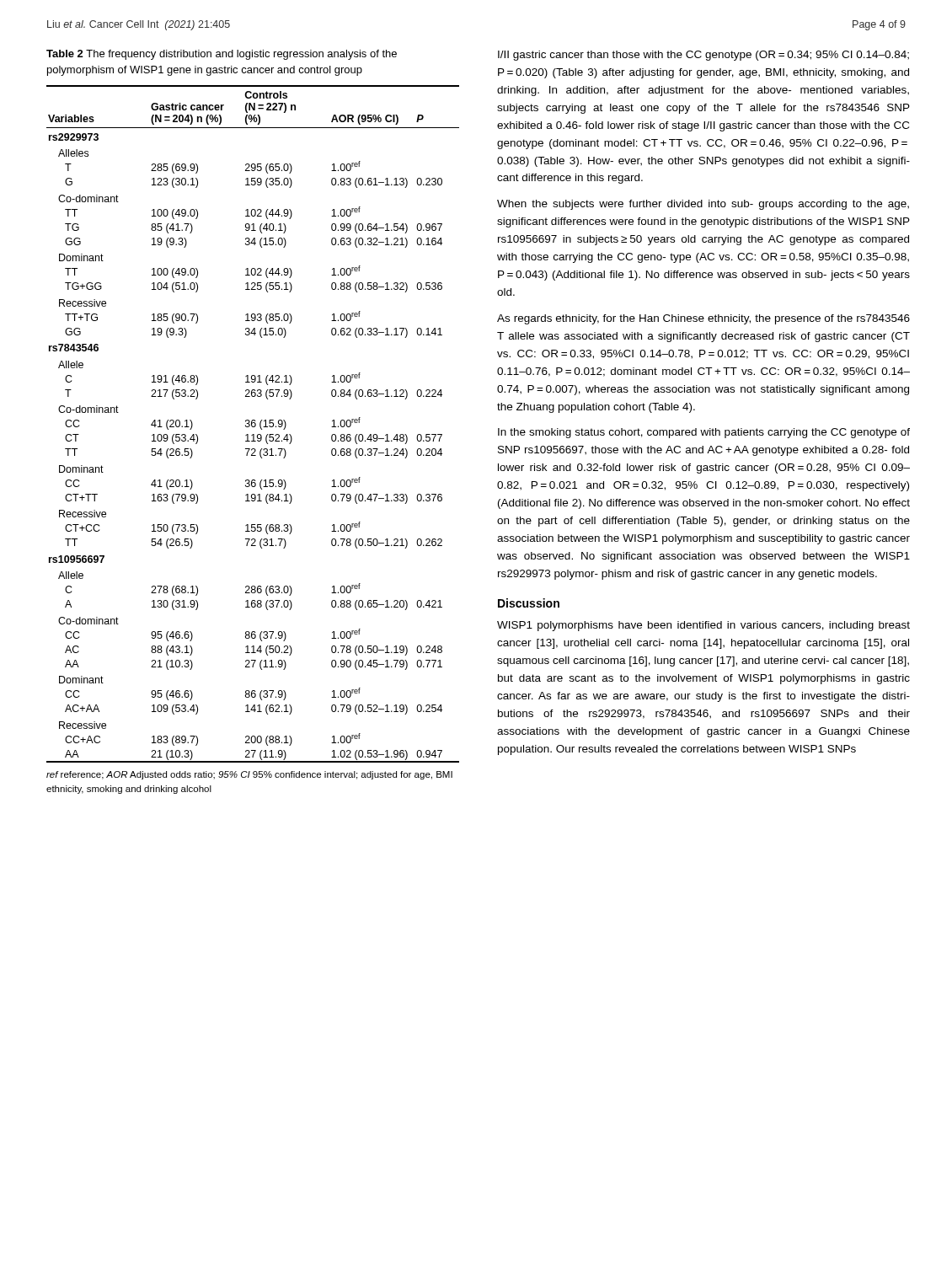Viewport: 952px width, 1264px height.
Task: Click on the text starting "As regards ethnicity, for the Han"
Action: point(703,363)
